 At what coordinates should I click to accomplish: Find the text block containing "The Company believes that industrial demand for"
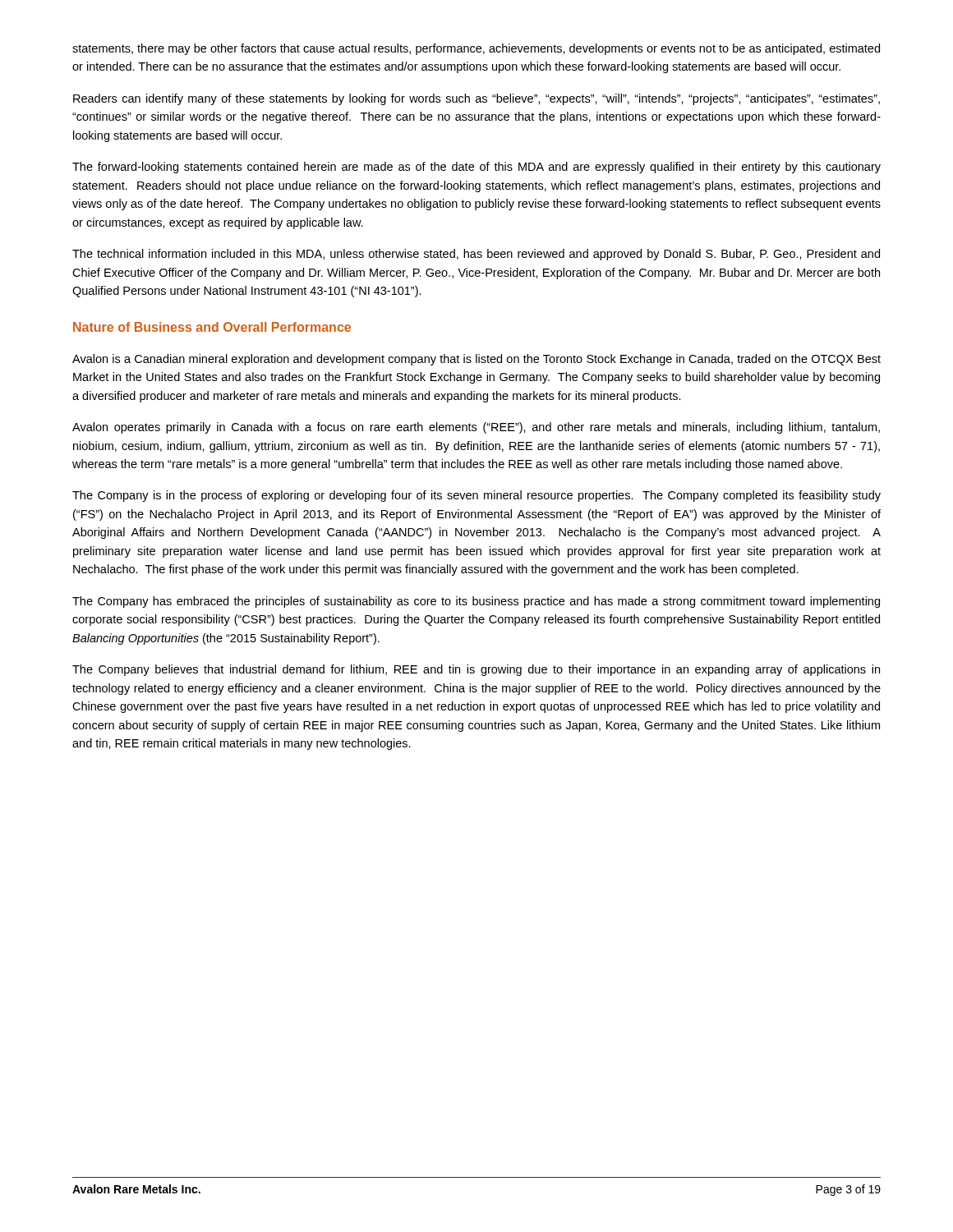(x=476, y=706)
